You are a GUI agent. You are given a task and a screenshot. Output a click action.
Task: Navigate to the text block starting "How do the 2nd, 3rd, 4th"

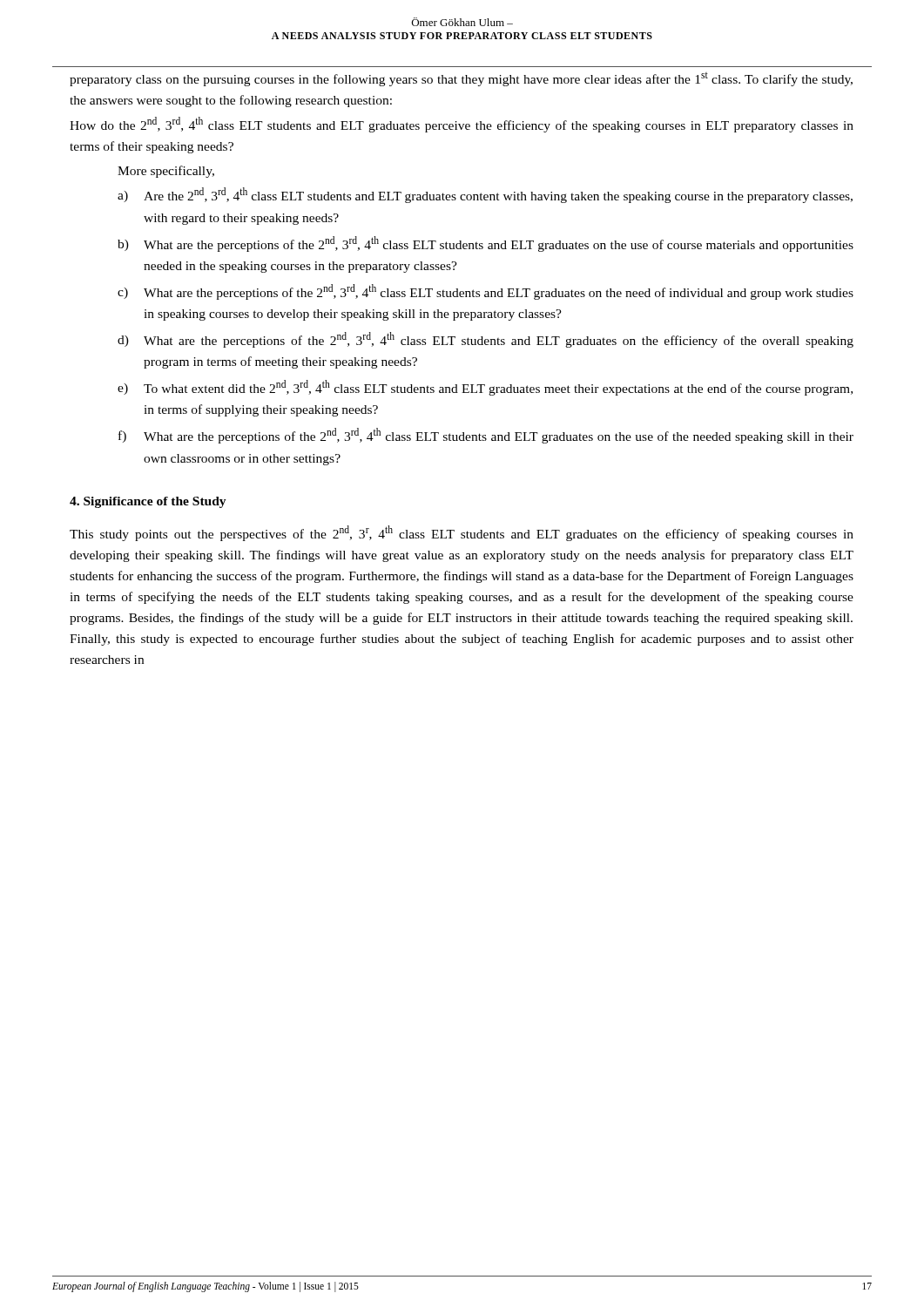462,136
